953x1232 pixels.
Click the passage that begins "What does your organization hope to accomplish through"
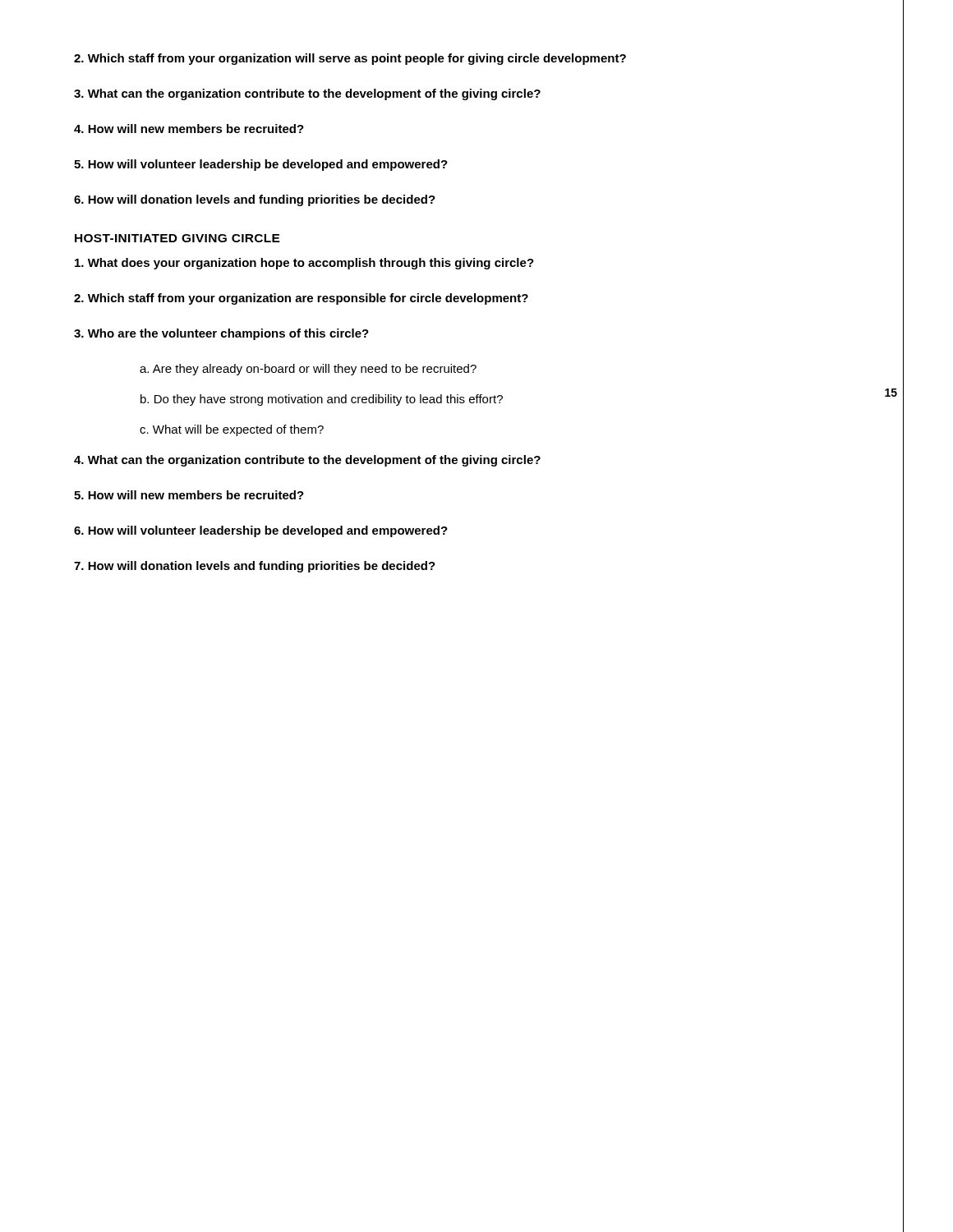304,262
